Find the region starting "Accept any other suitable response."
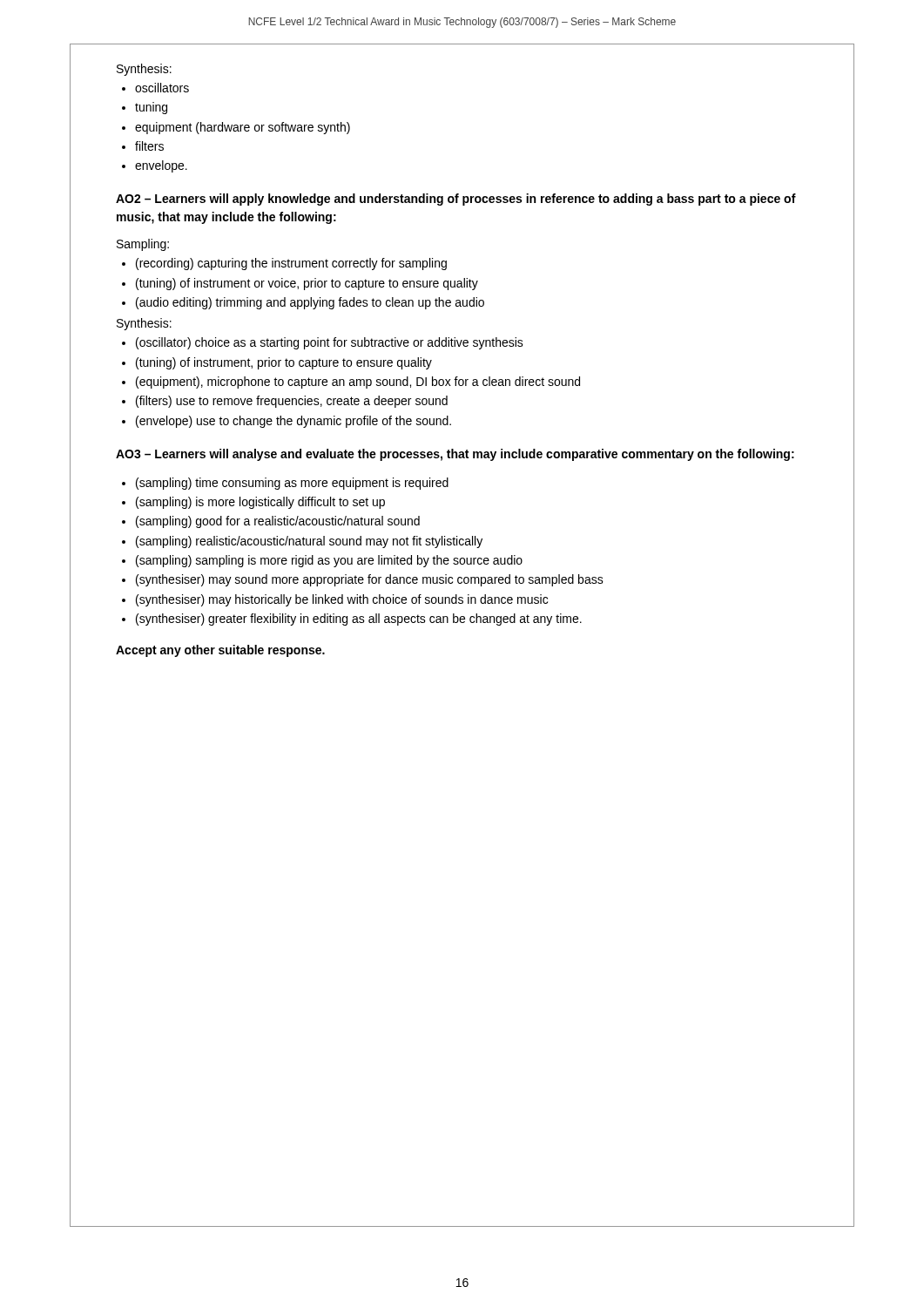The height and width of the screenshot is (1307, 924). click(221, 650)
